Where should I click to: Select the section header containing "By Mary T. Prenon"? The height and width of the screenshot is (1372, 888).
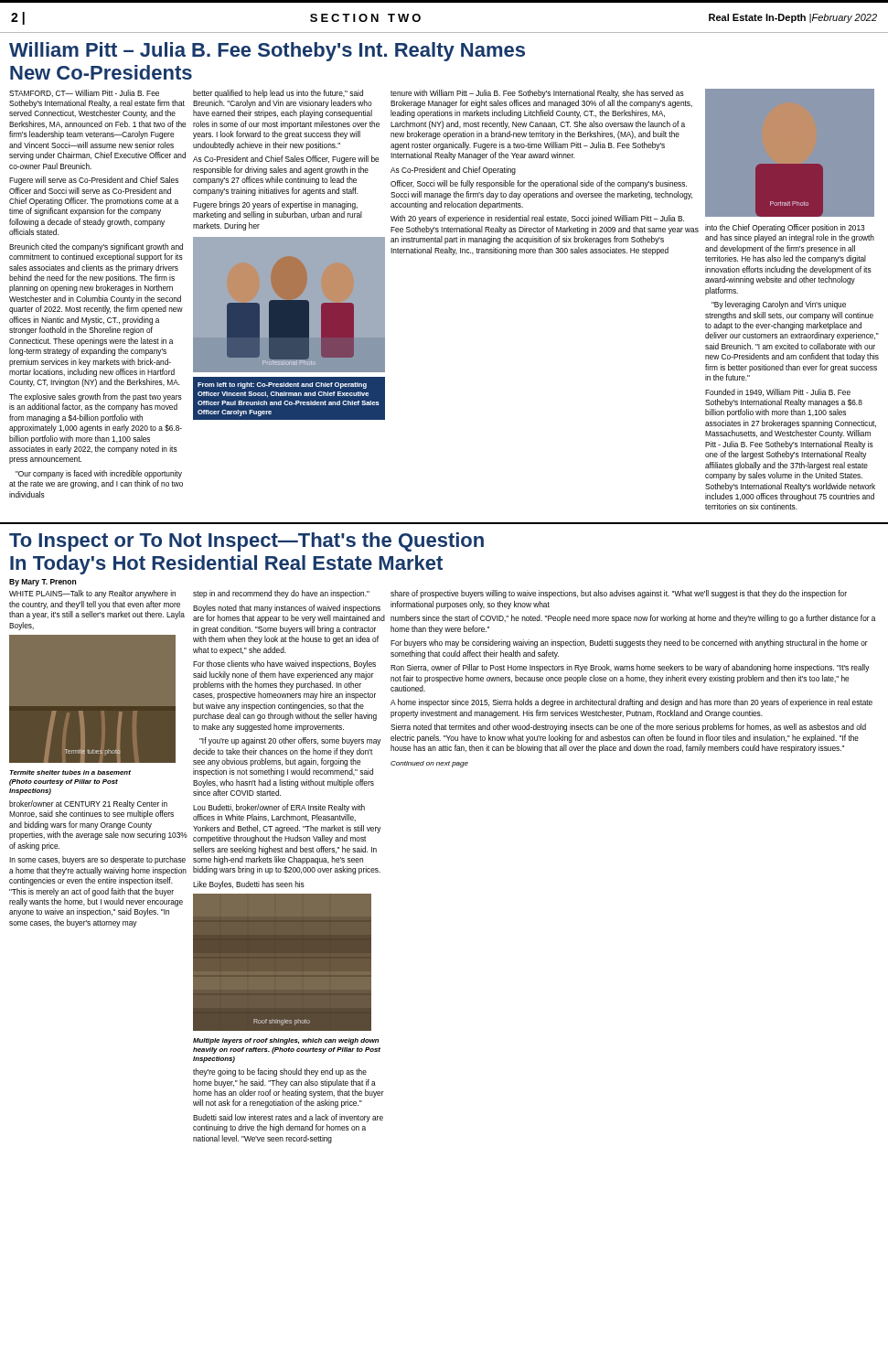[x=43, y=582]
